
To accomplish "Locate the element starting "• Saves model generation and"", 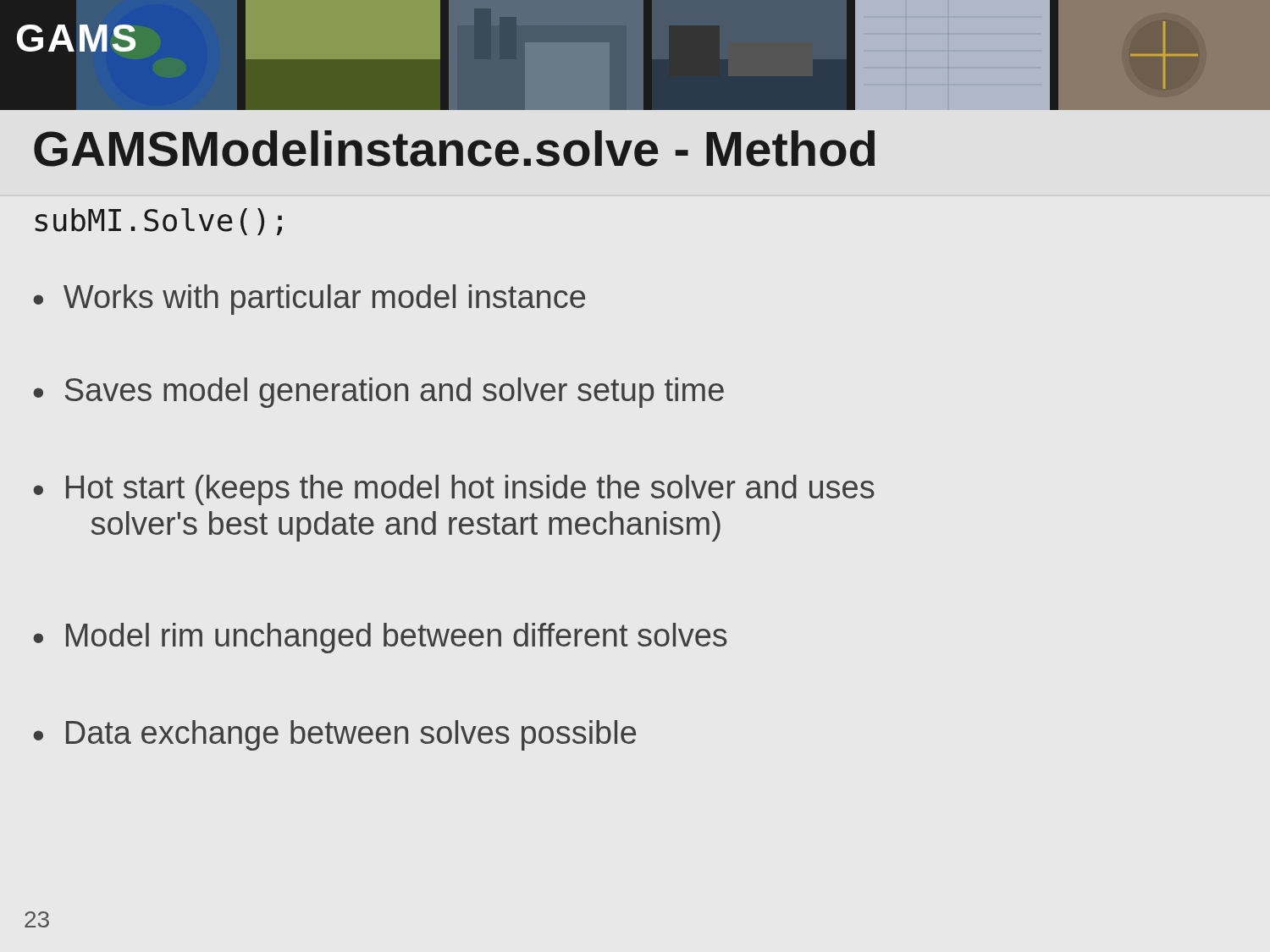I will click(x=379, y=393).
